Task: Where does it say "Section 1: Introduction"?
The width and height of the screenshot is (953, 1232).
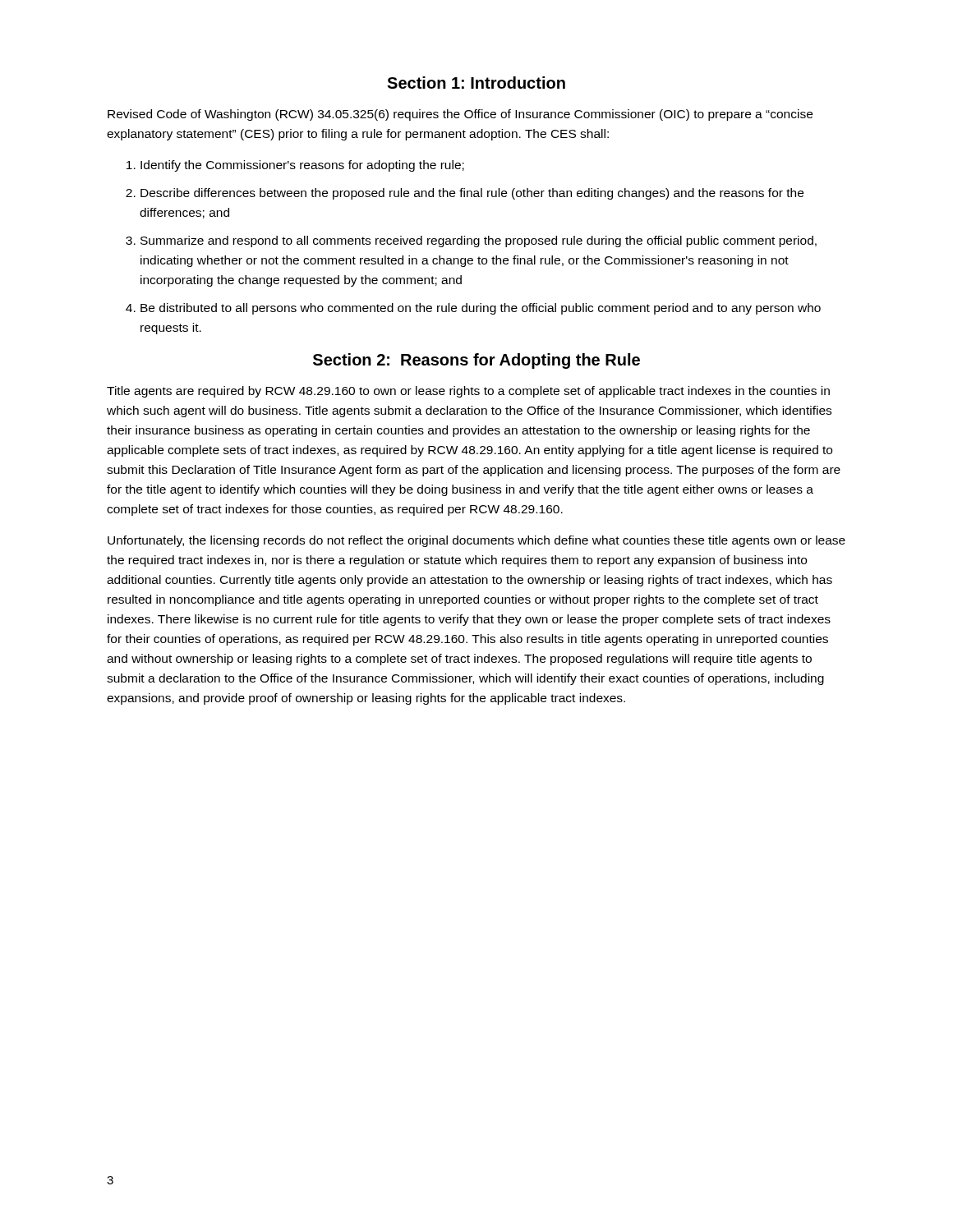Action: coord(476,83)
